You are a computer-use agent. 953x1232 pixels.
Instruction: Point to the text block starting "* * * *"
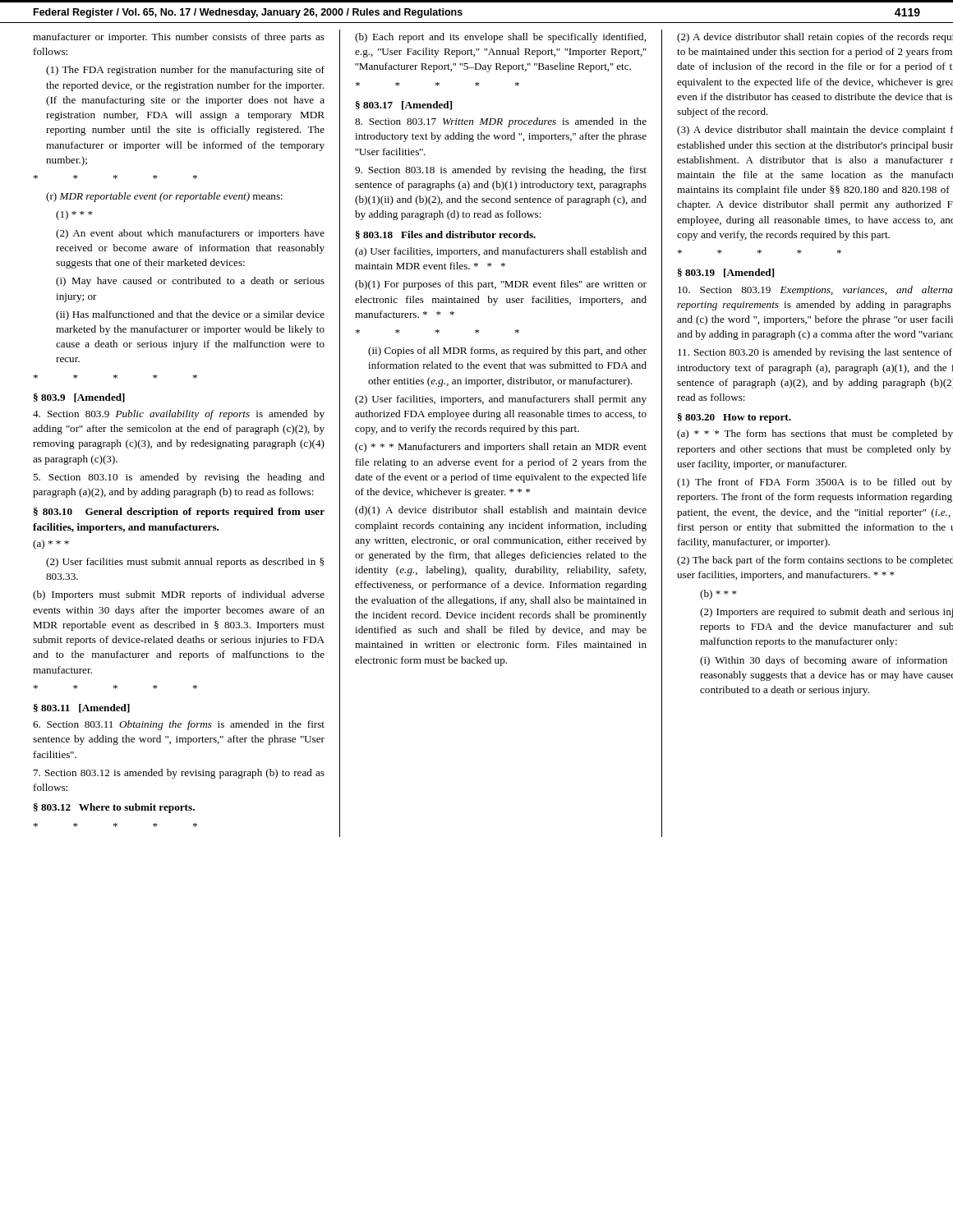pos(115,825)
